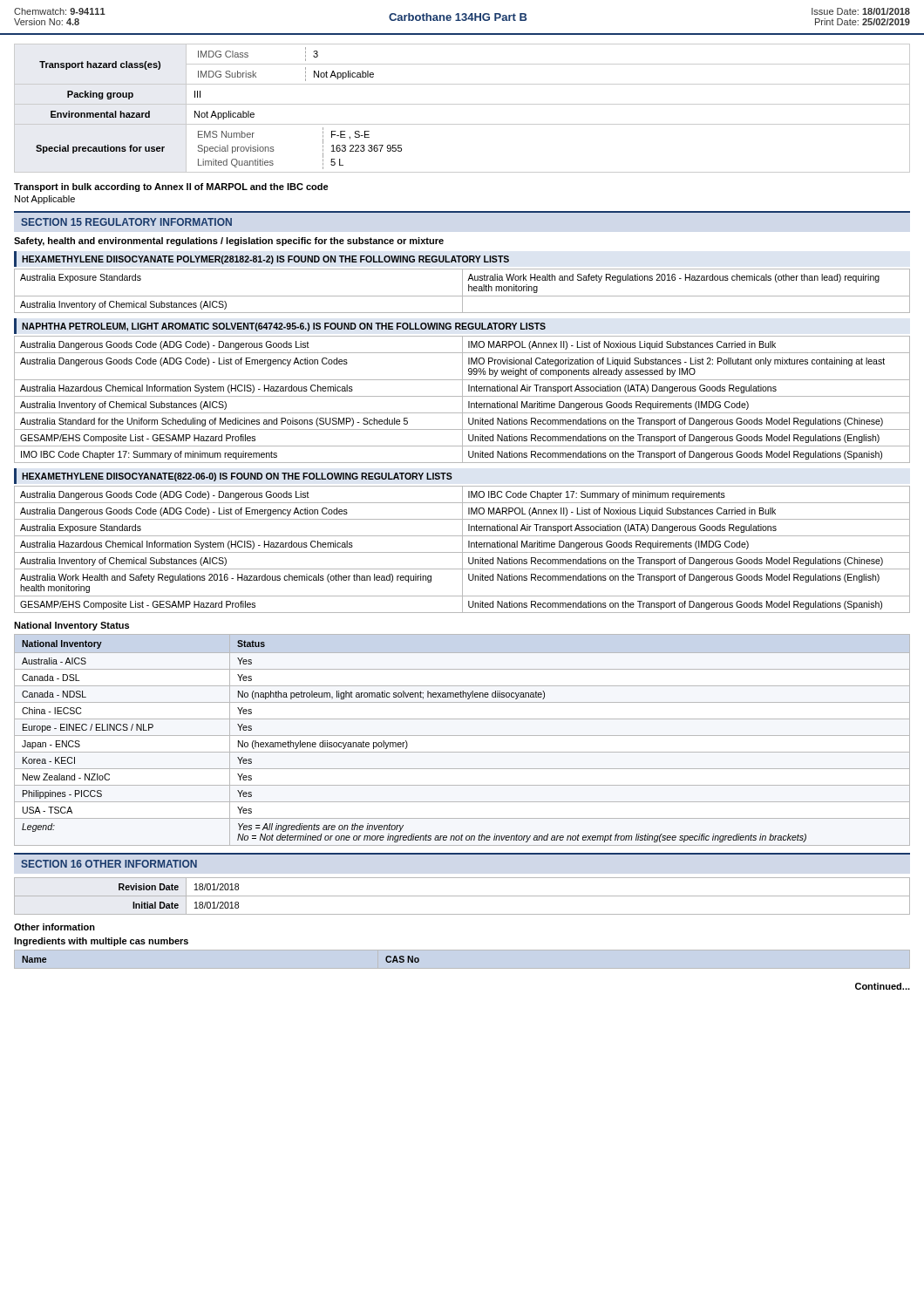
Task: Find the section header that says "SECTION 16 OTHER INFORMATION"
Action: click(109, 864)
